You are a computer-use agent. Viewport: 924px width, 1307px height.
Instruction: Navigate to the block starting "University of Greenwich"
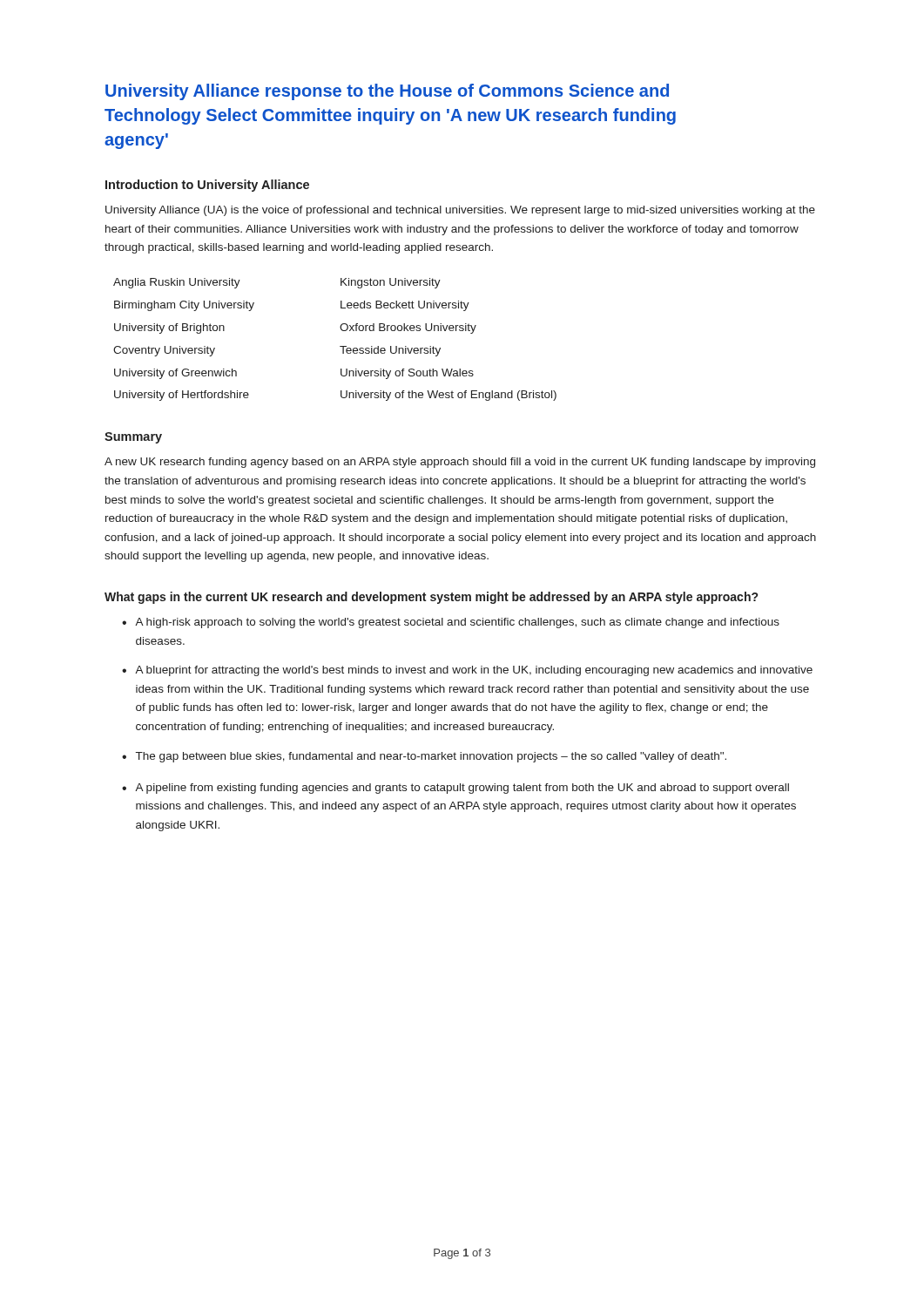click(175, 372)
